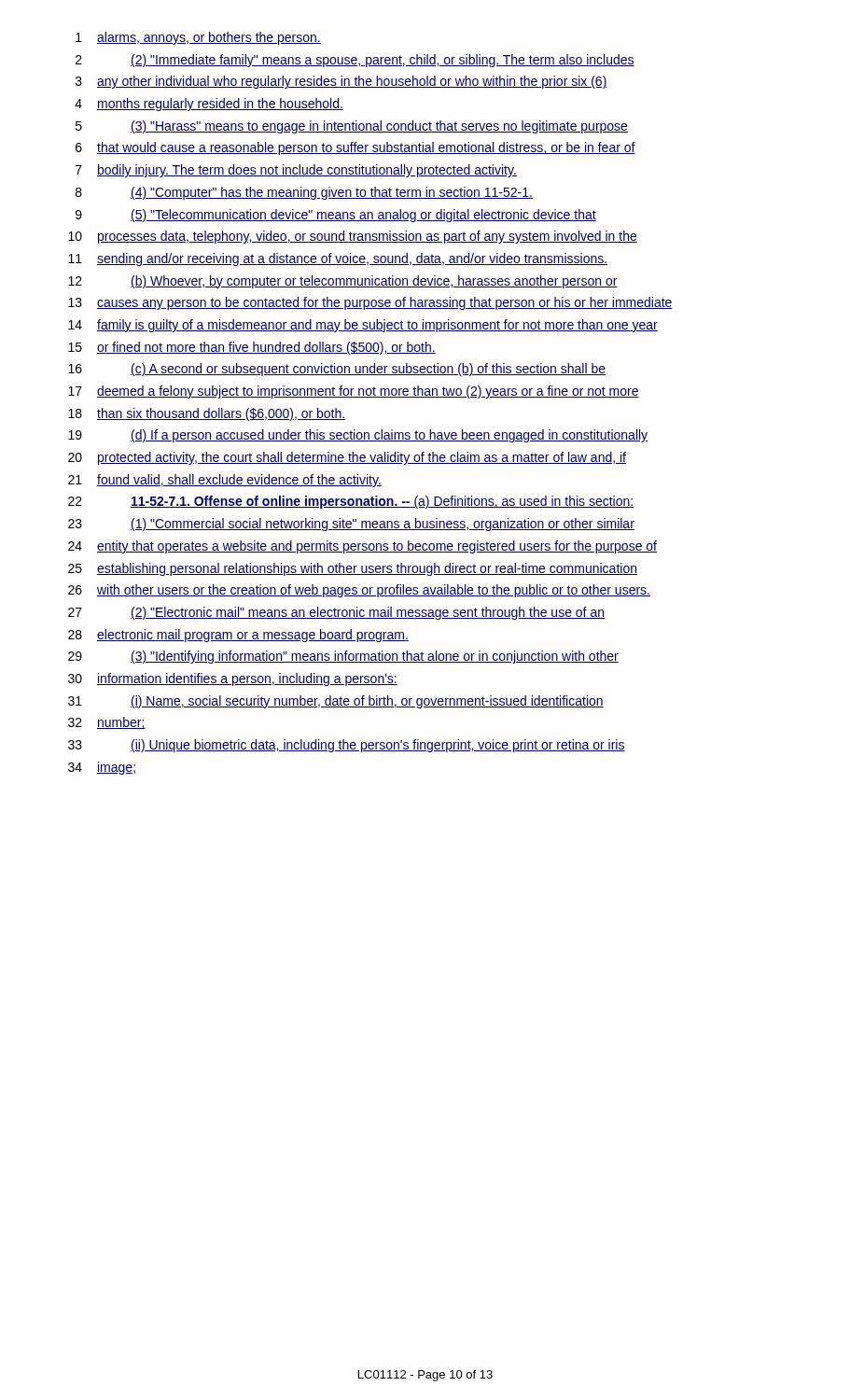850x1400 pixels.
Task: Where is the passage that starts "1 alarms, annoys, or bothers"?
Action: coord(198,38)
